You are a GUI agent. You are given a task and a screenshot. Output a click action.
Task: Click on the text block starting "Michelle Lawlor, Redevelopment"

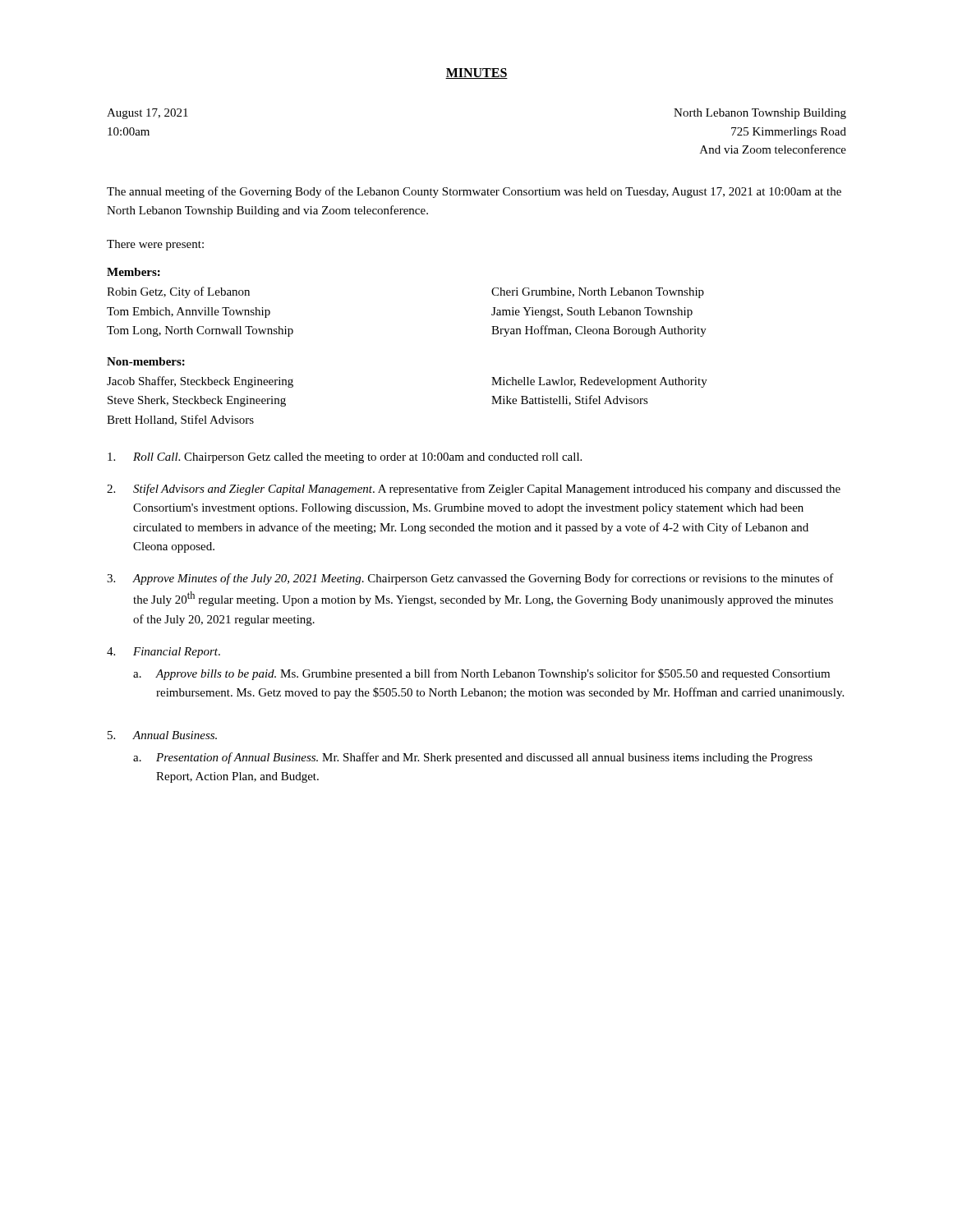pyautogui.click(x=599, y=391)
